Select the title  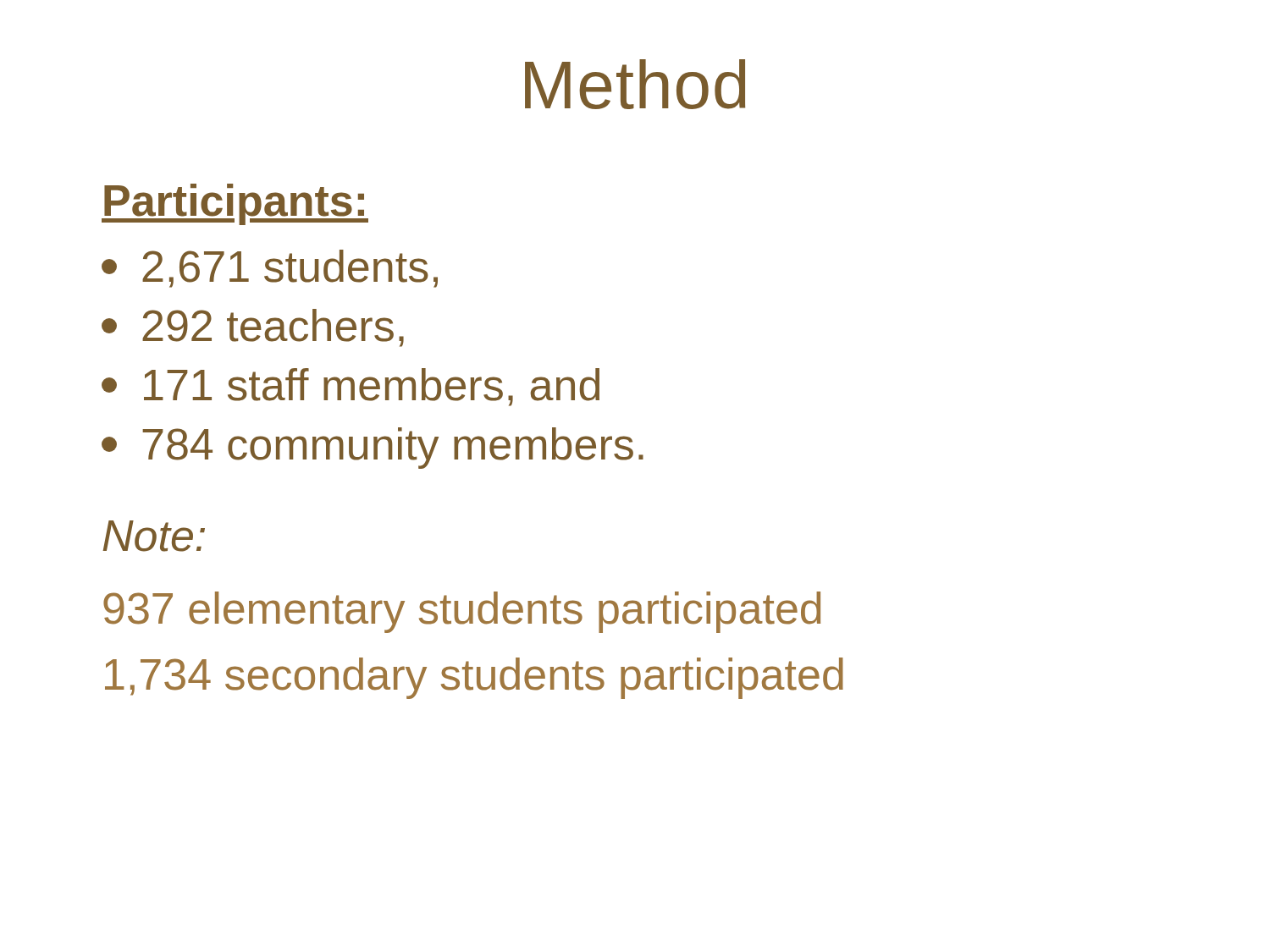635,85
